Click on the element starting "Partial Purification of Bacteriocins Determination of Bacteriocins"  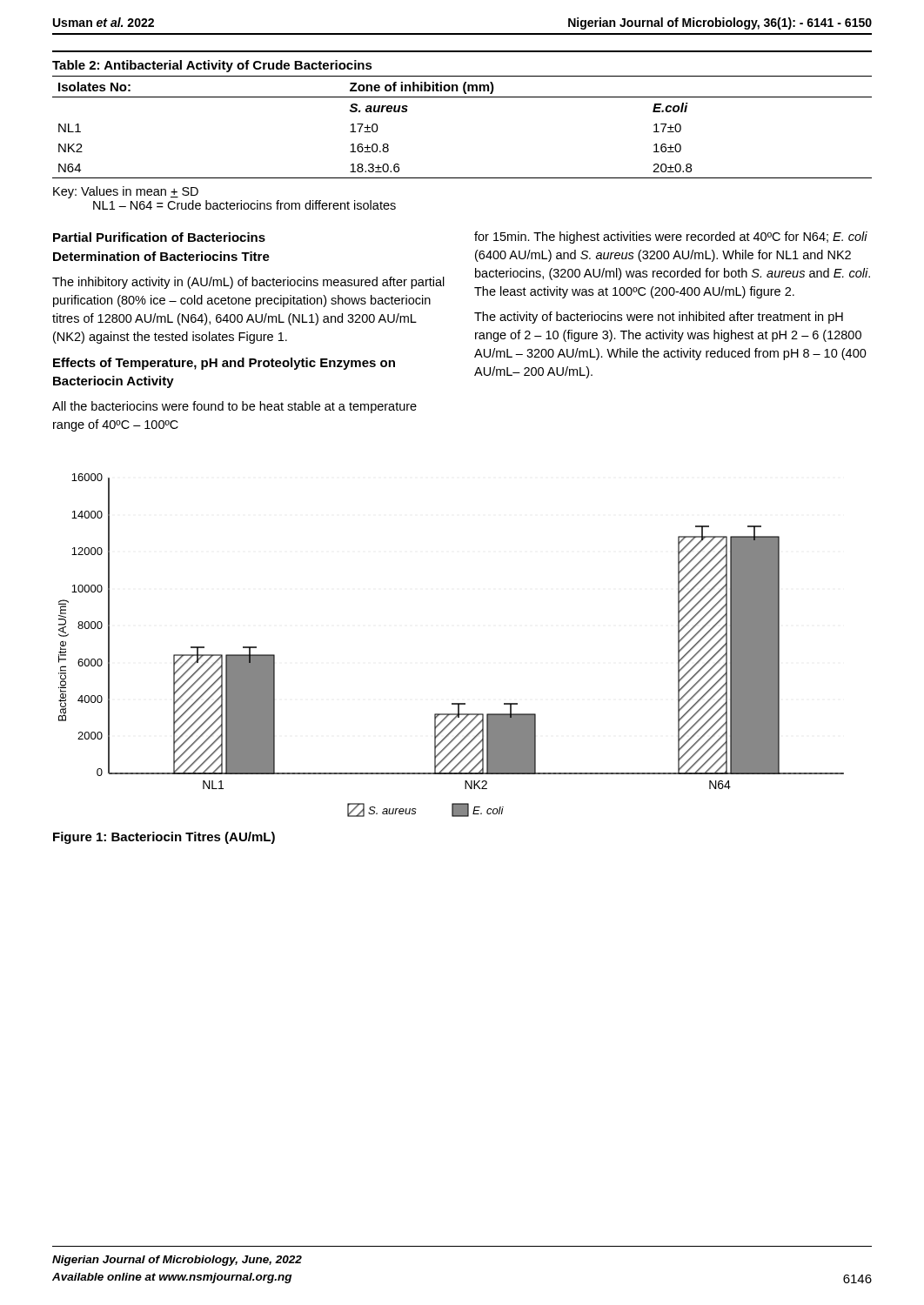pos(251,247)
